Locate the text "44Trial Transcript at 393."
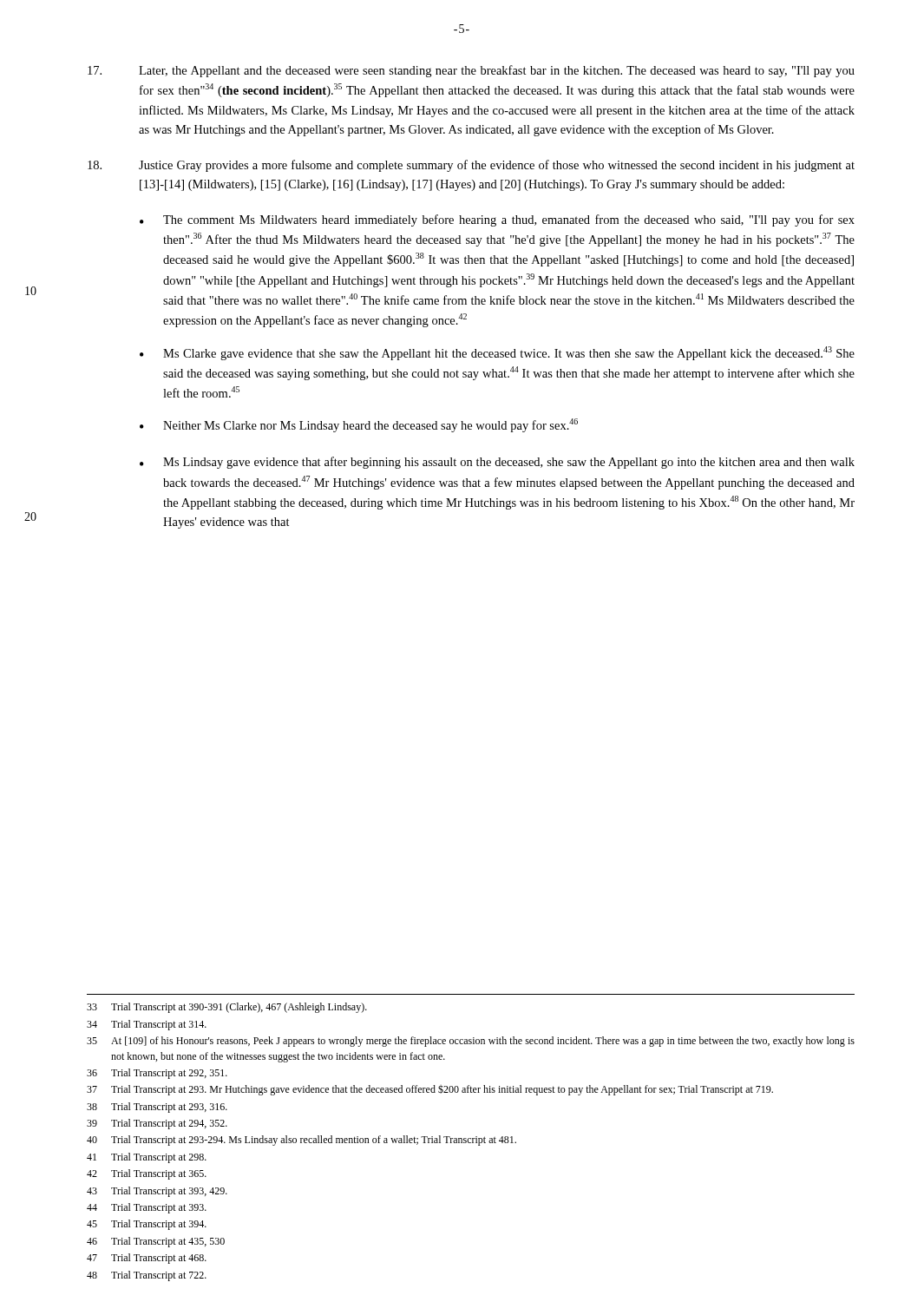Viewport: 924px width, 1302px height. point(147,1208)
